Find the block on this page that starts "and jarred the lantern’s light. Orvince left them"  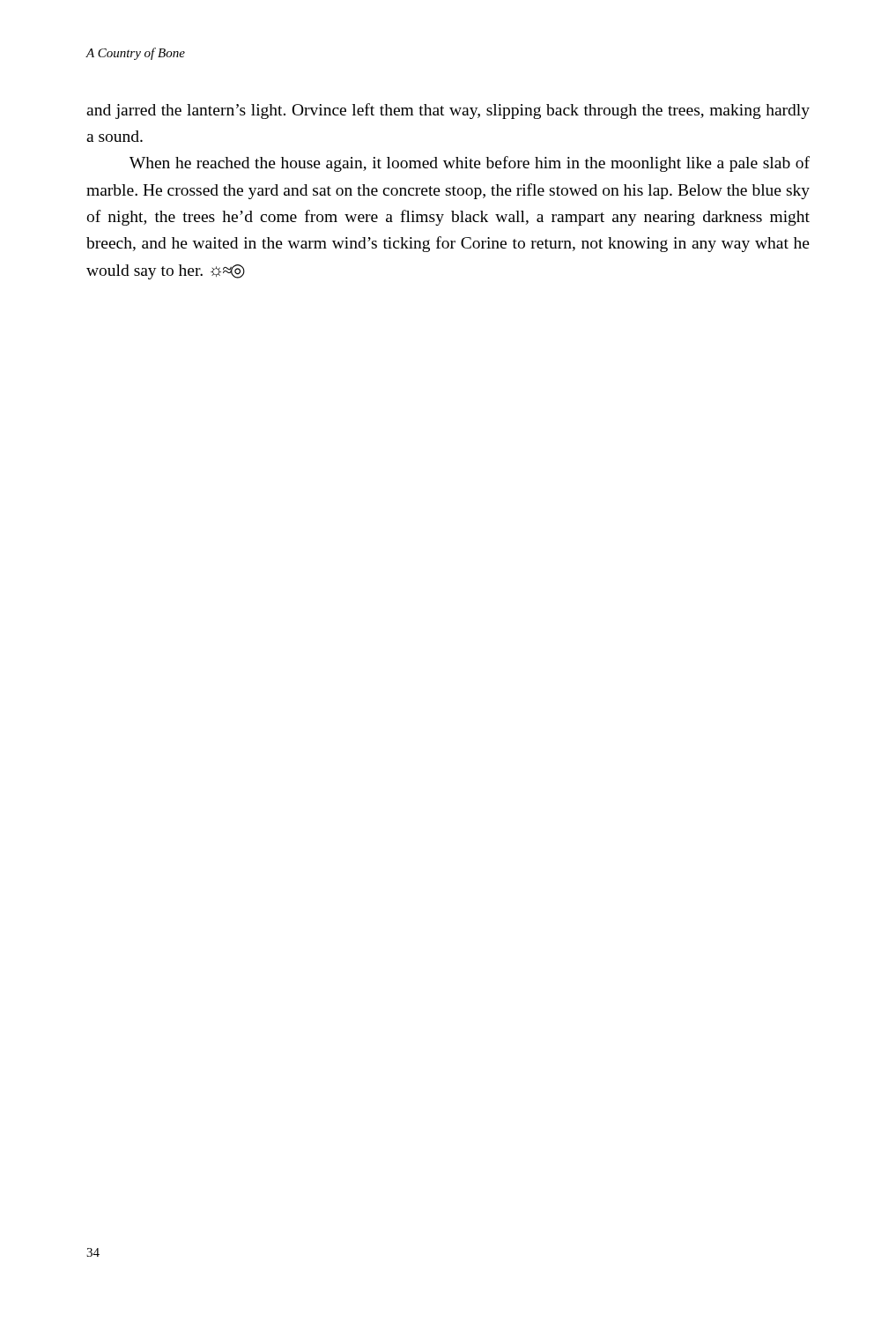(x=448, y=191)
